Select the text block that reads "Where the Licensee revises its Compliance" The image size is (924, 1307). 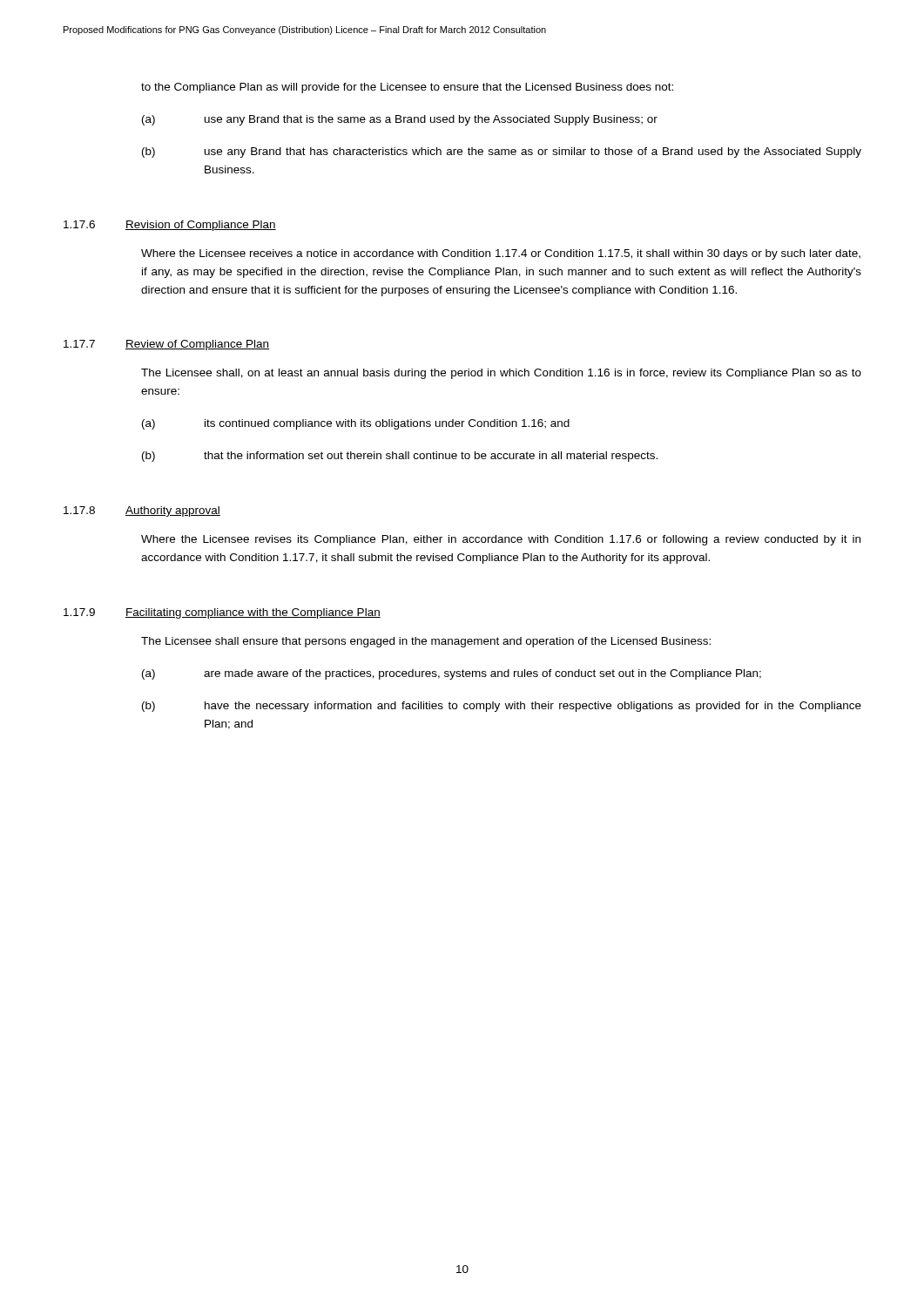pyautogui.click(x=501, y=548)
